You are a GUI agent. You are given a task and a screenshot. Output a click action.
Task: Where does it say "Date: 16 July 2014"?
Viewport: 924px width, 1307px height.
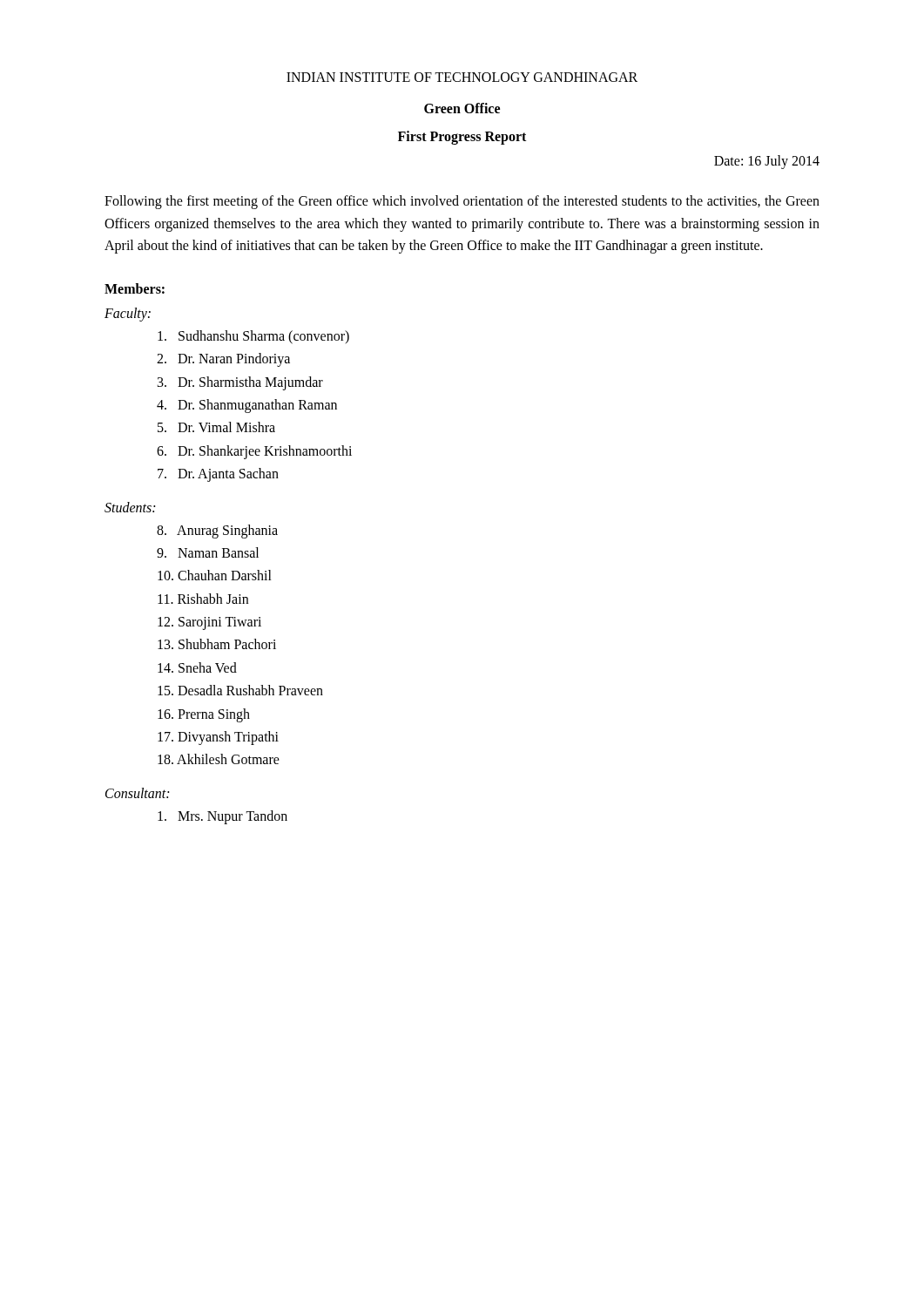767,161
